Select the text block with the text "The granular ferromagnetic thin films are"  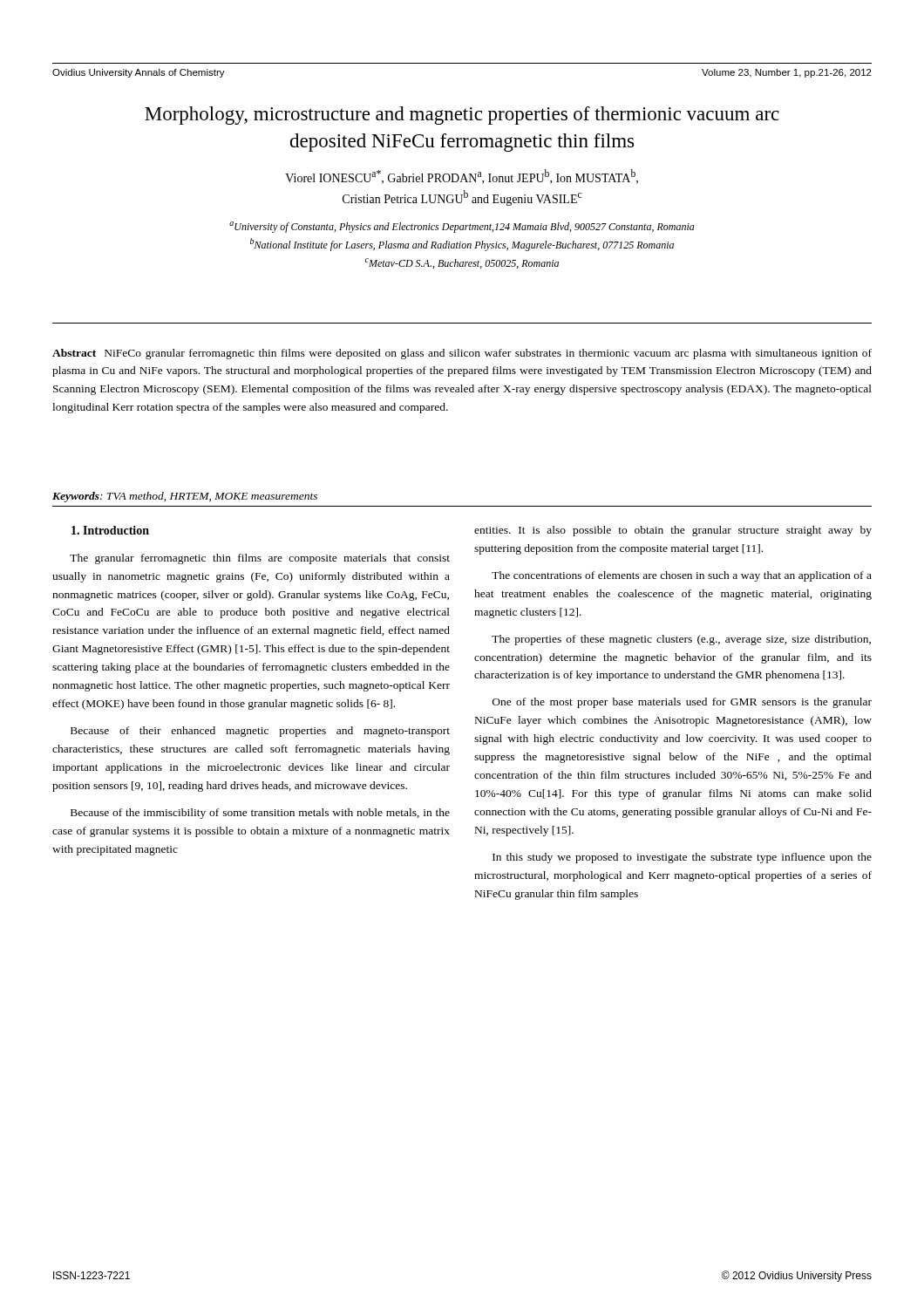tap(251, 631)
